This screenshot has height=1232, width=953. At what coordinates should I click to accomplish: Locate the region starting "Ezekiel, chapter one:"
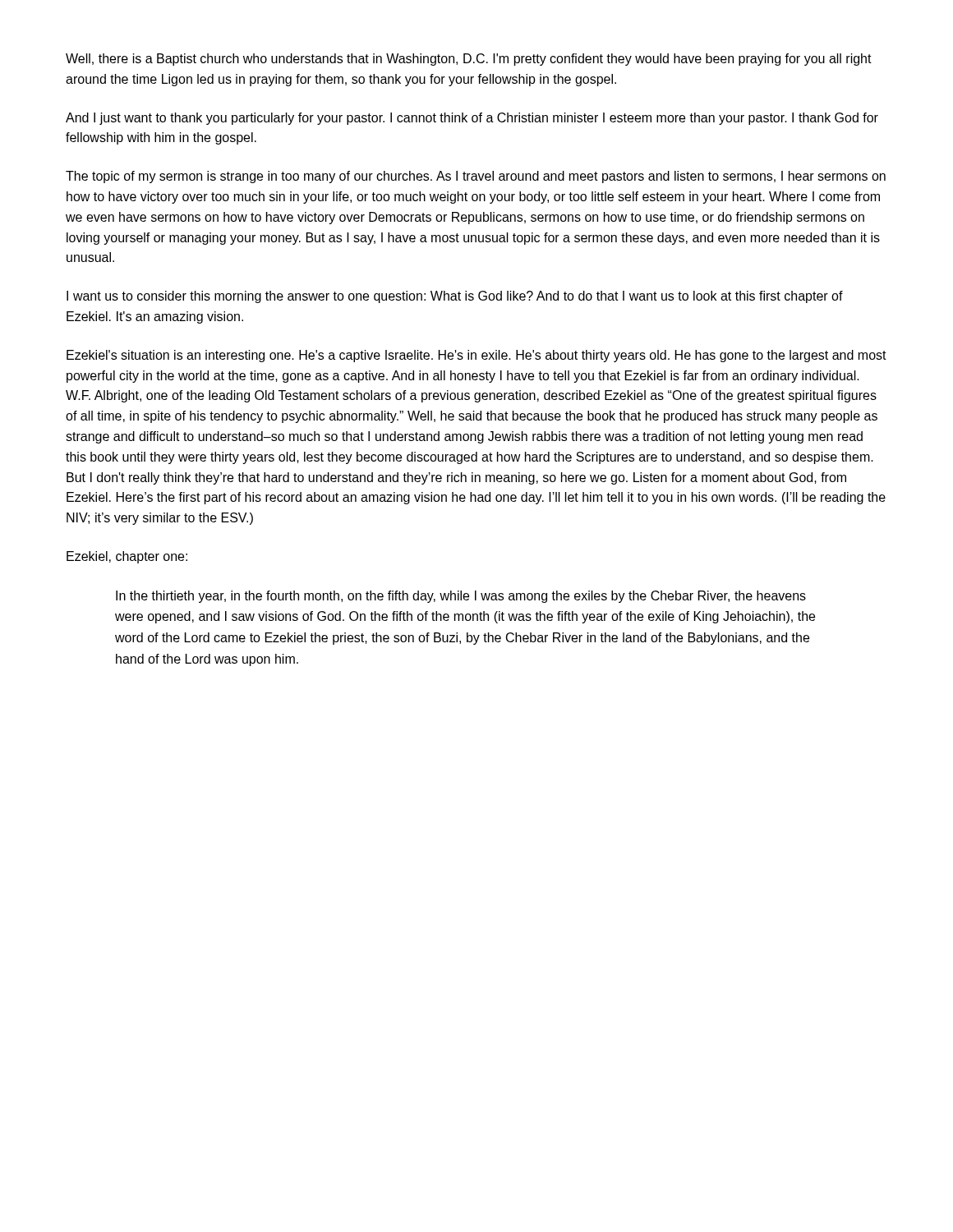point(127,556)
